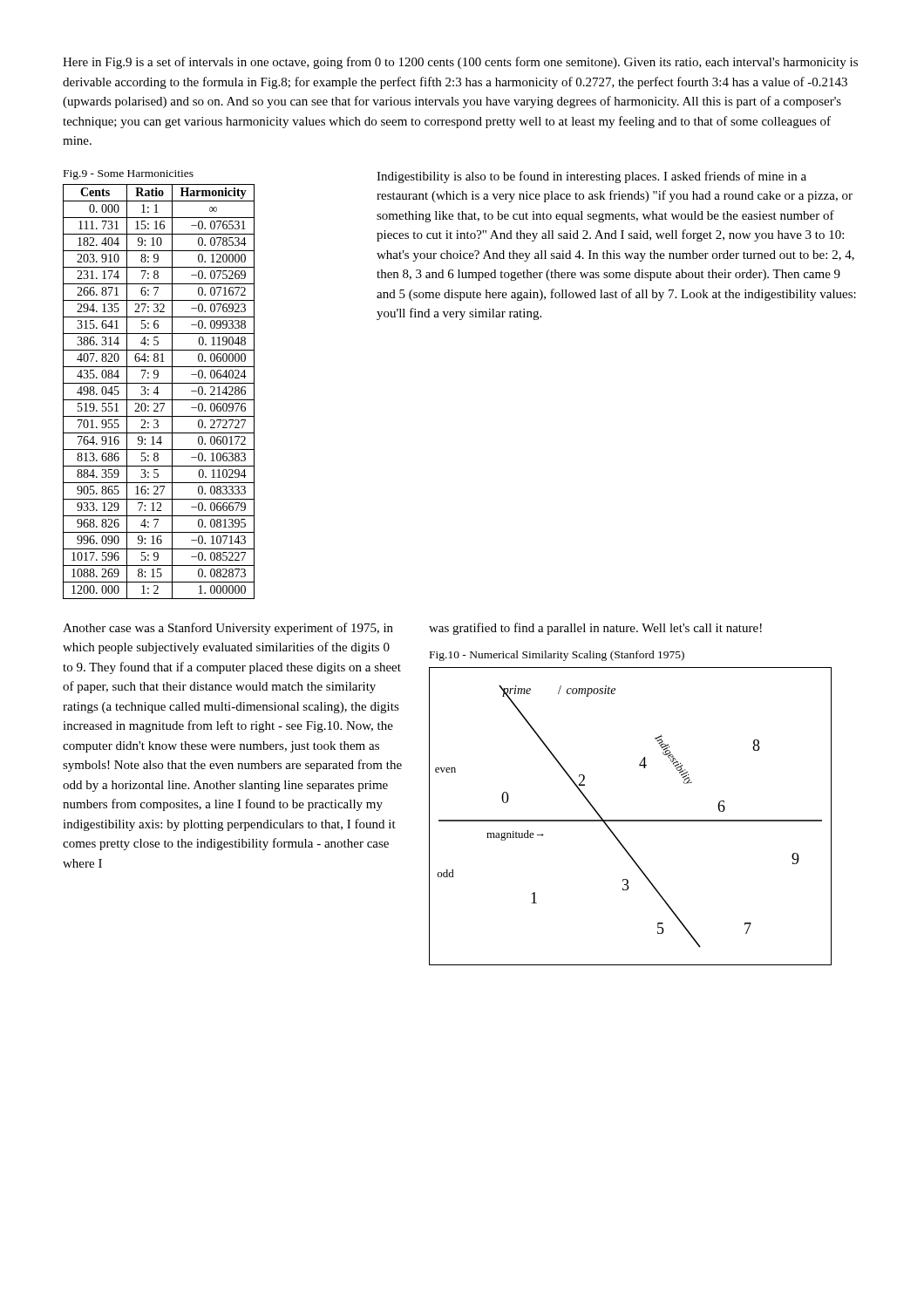Select the element starting "Fig.9 - Some"

coord(128,173)
